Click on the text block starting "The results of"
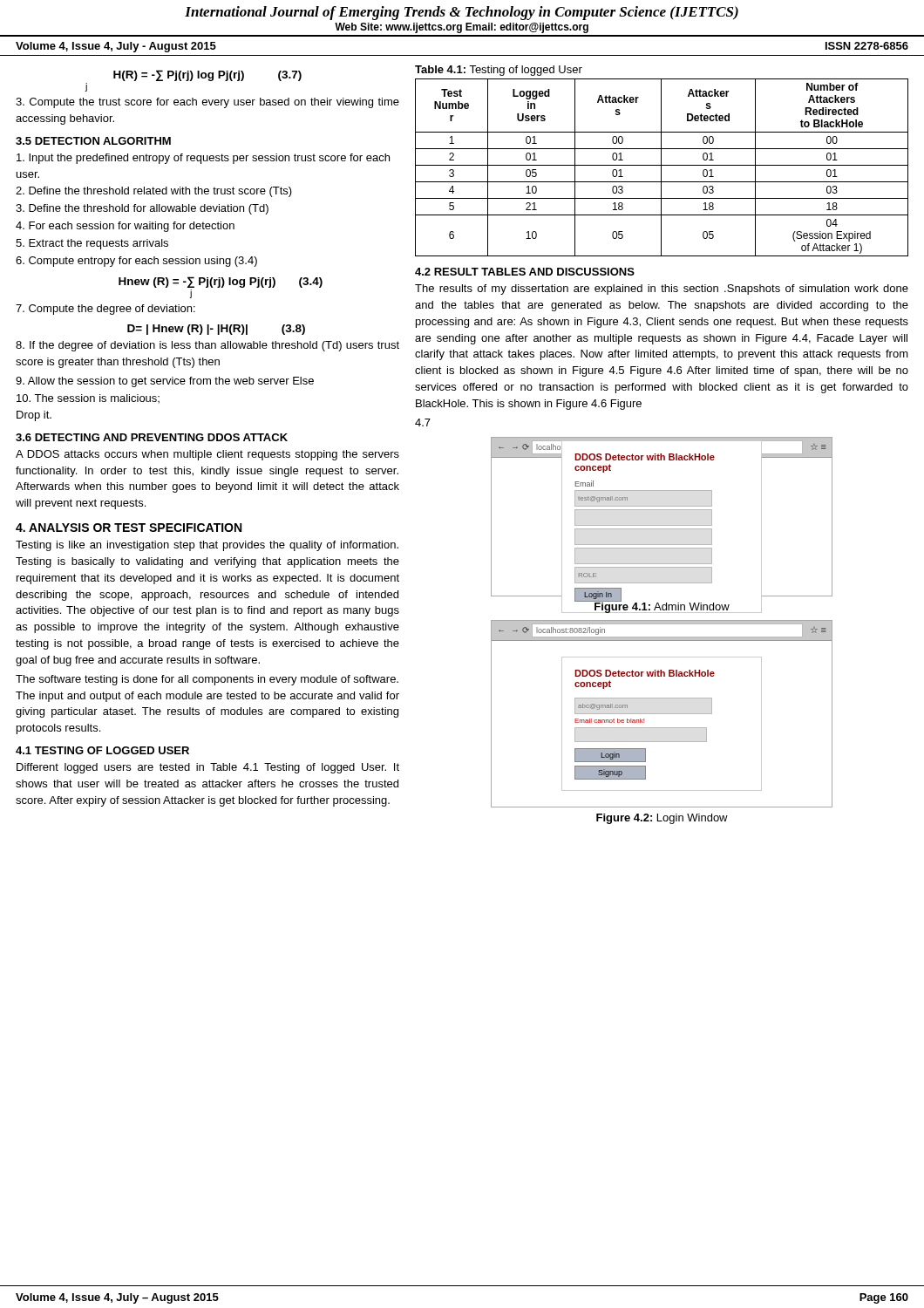The image size is (924, 1308). [662, 346]
